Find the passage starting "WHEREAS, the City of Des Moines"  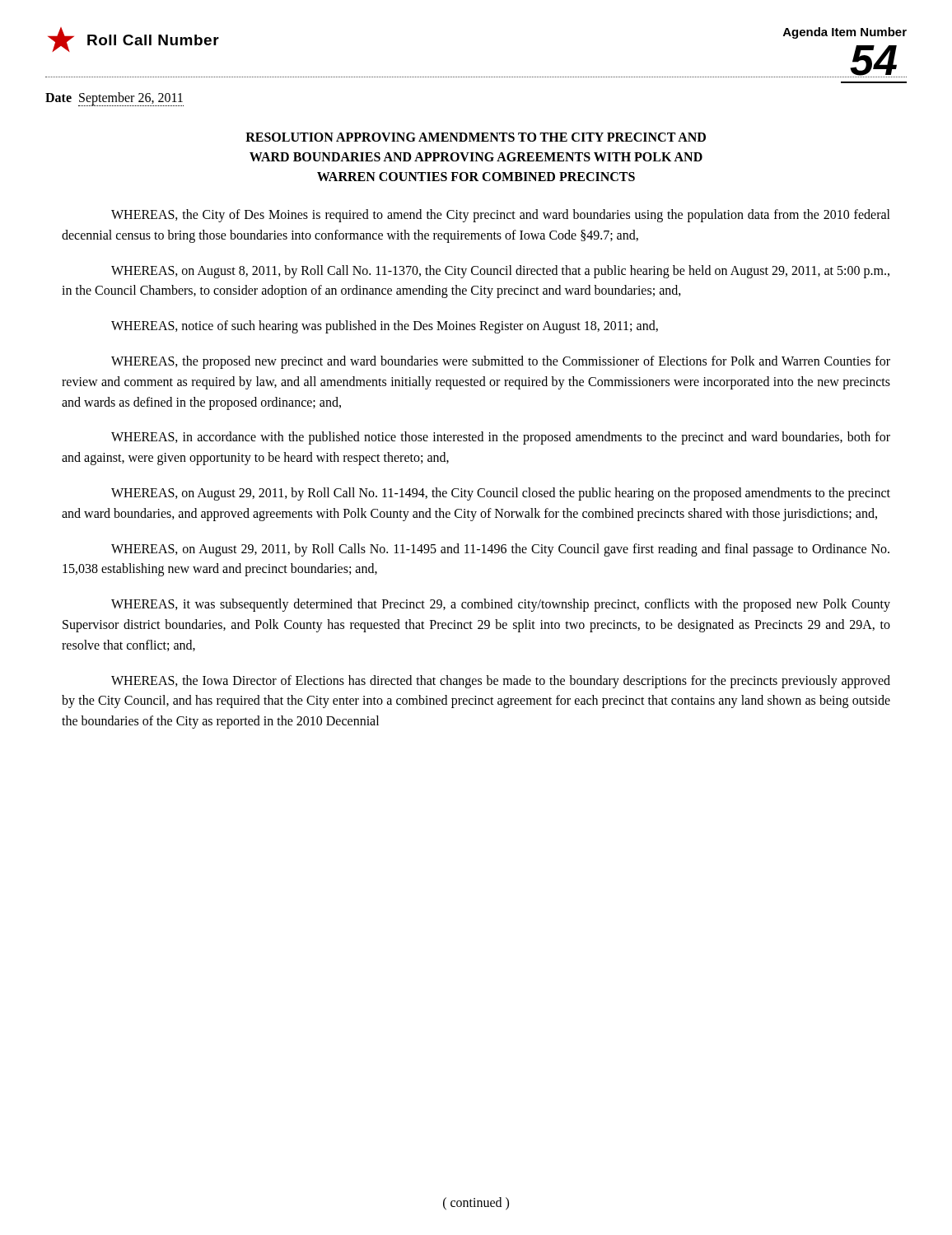[x=476, y=225]
